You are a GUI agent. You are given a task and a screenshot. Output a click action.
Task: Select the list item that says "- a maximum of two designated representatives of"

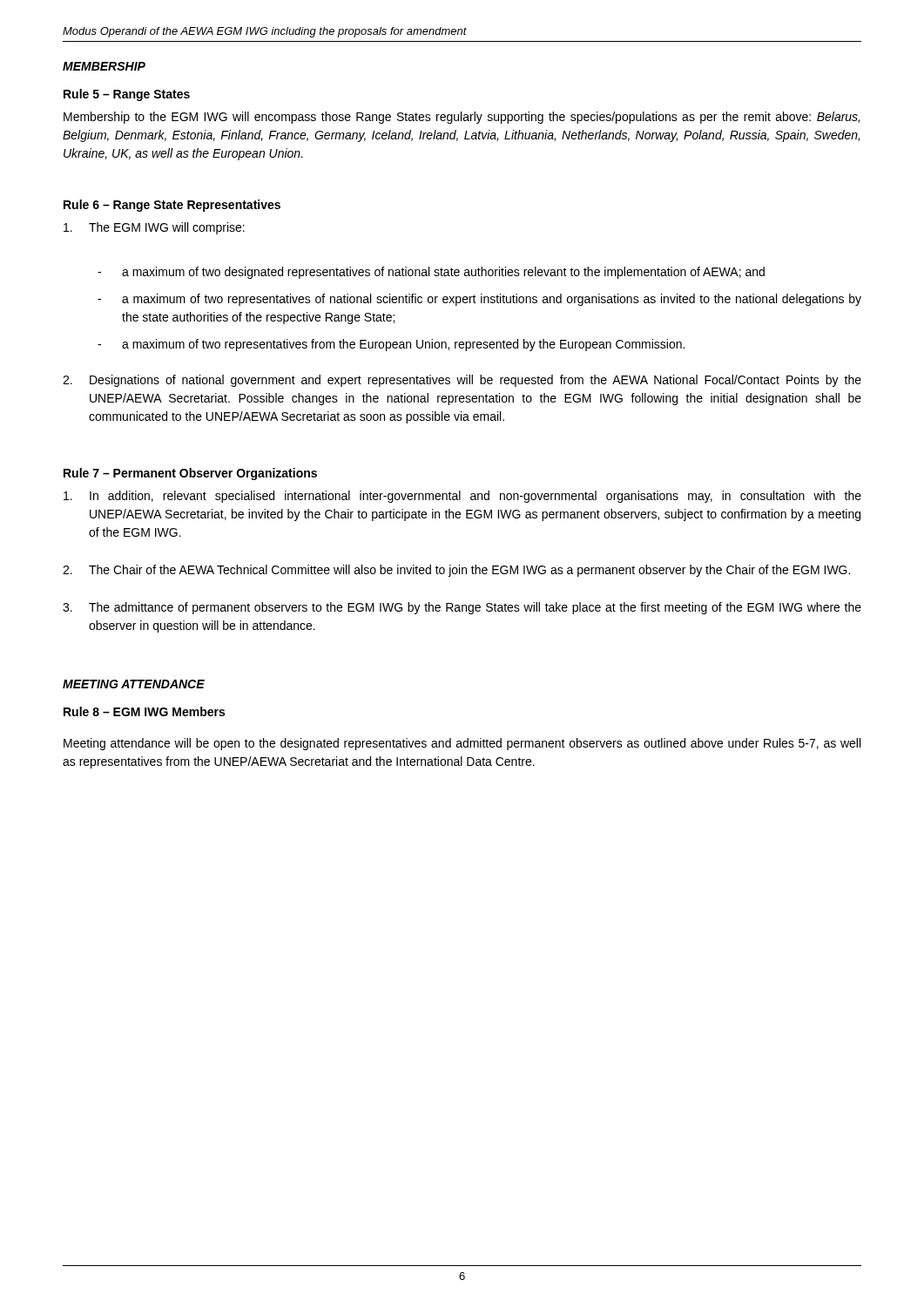pyautogui.click(x=431, y=272)
